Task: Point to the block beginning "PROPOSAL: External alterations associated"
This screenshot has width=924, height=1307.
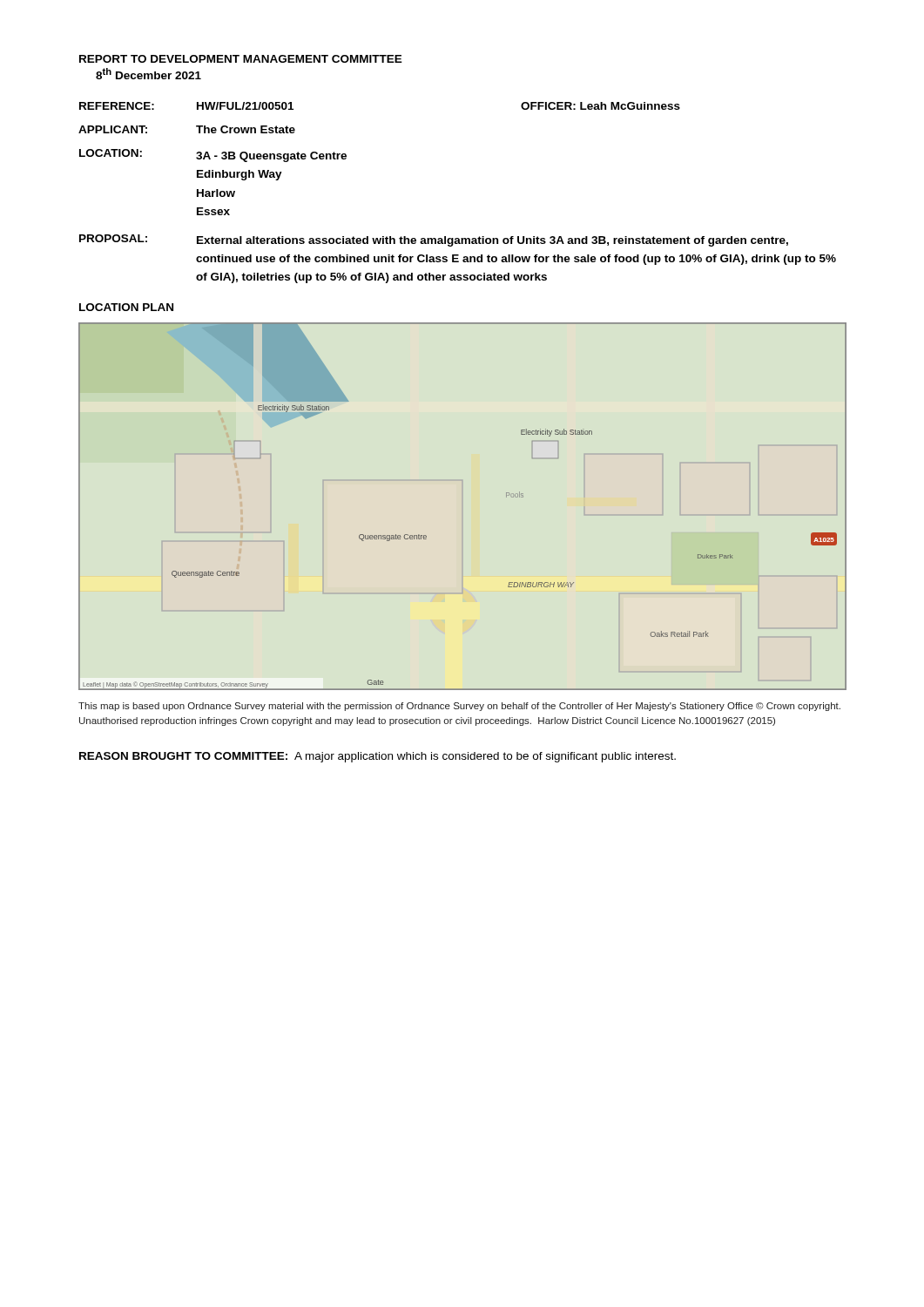Action: 462,259
